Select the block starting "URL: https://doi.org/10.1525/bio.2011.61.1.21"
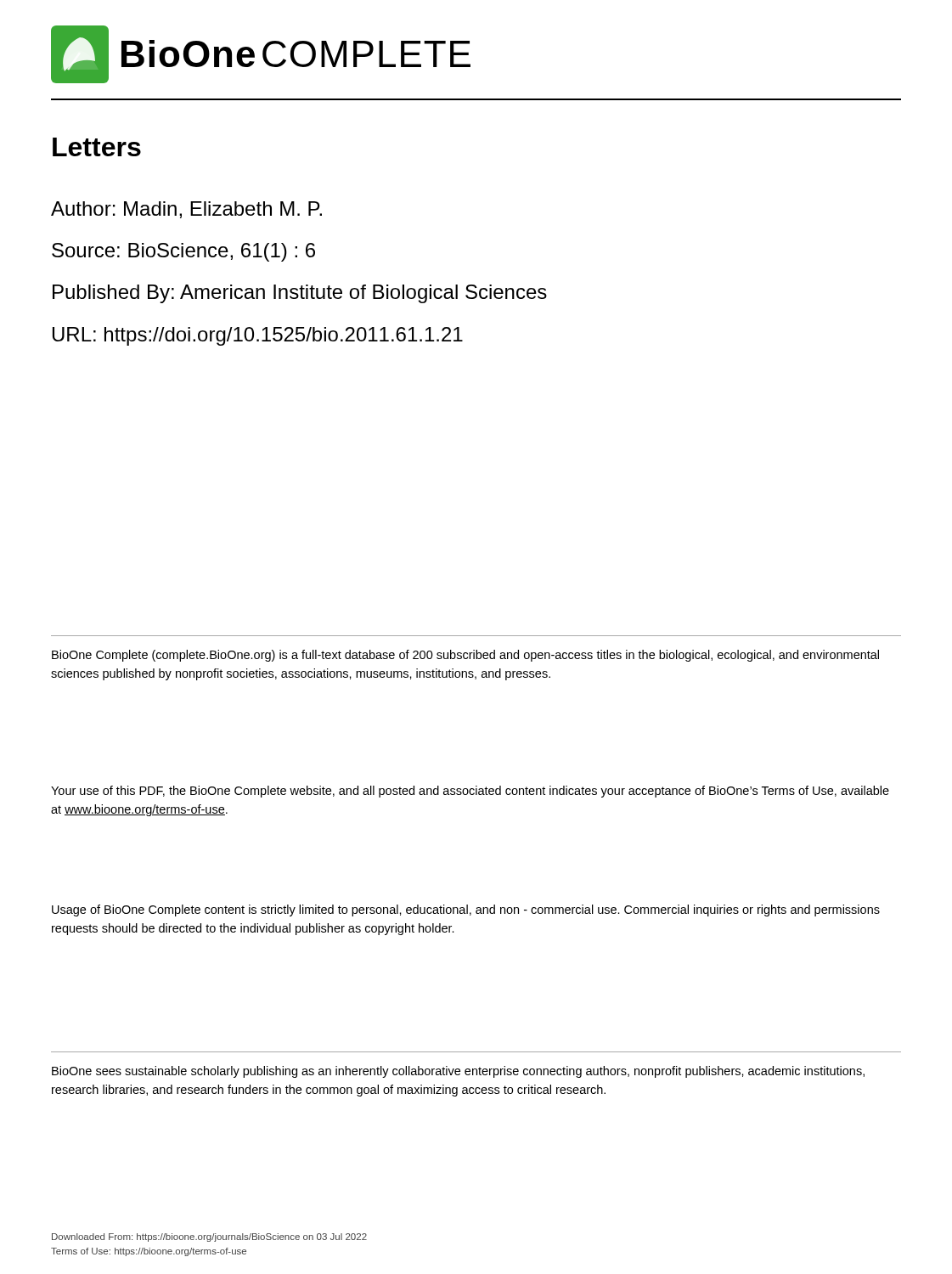The width and height of the screenshot is (952, 1274). (x=257, y=334)
